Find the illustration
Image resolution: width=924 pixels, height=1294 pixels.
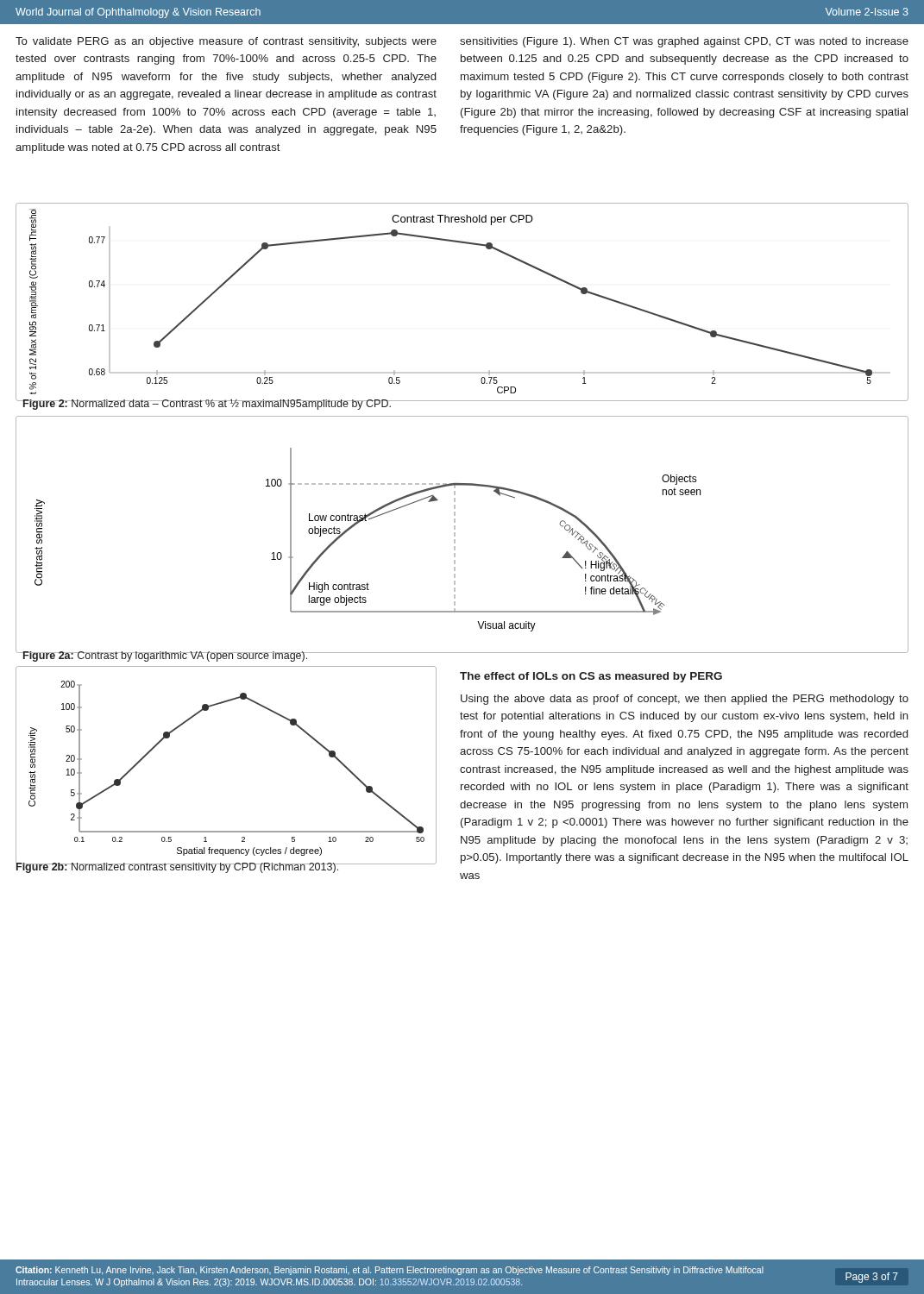pyautogui.click(x=462, y=534)
